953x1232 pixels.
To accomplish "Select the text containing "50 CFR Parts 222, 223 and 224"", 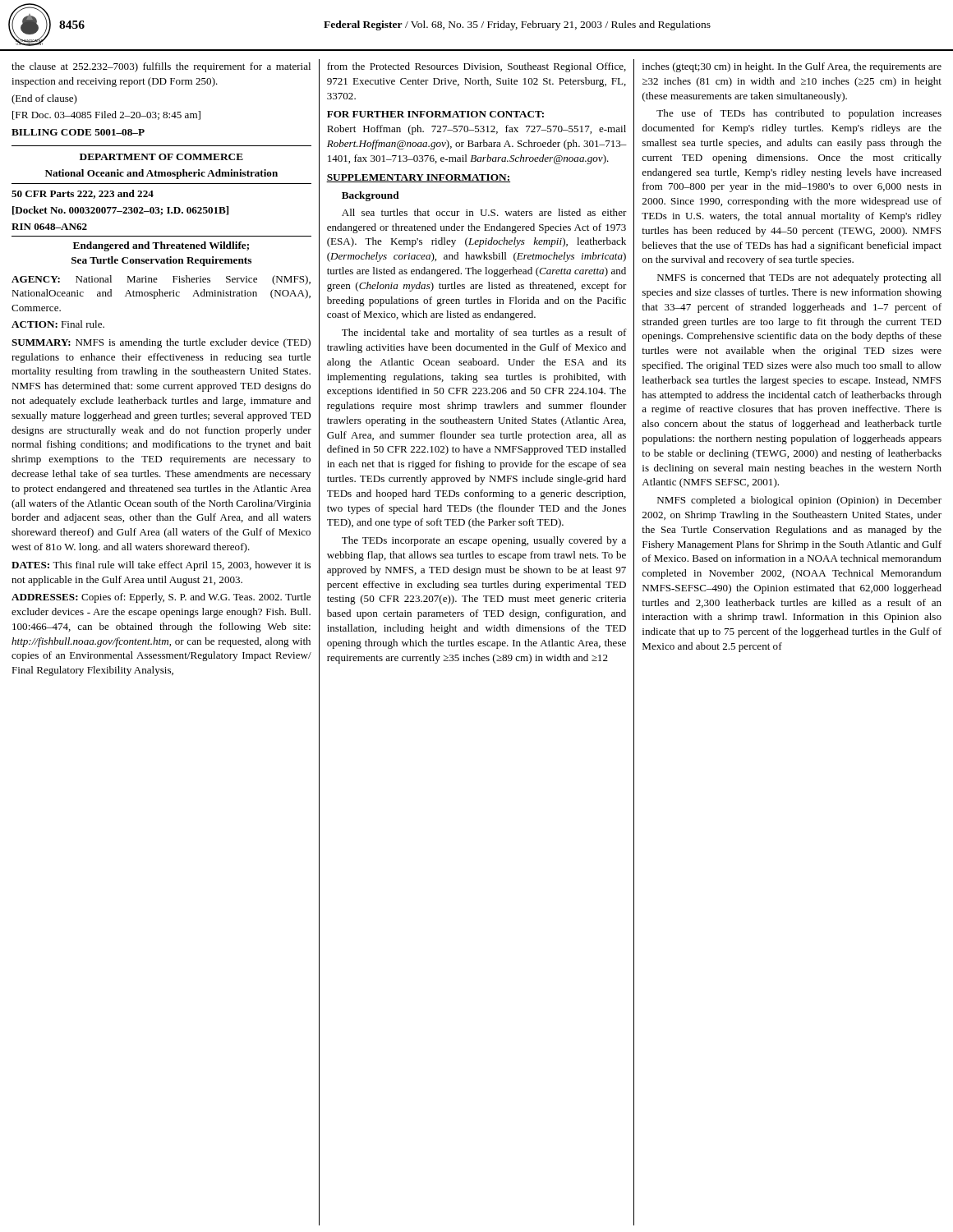I will pyautogui.click(x=82, y=193).
